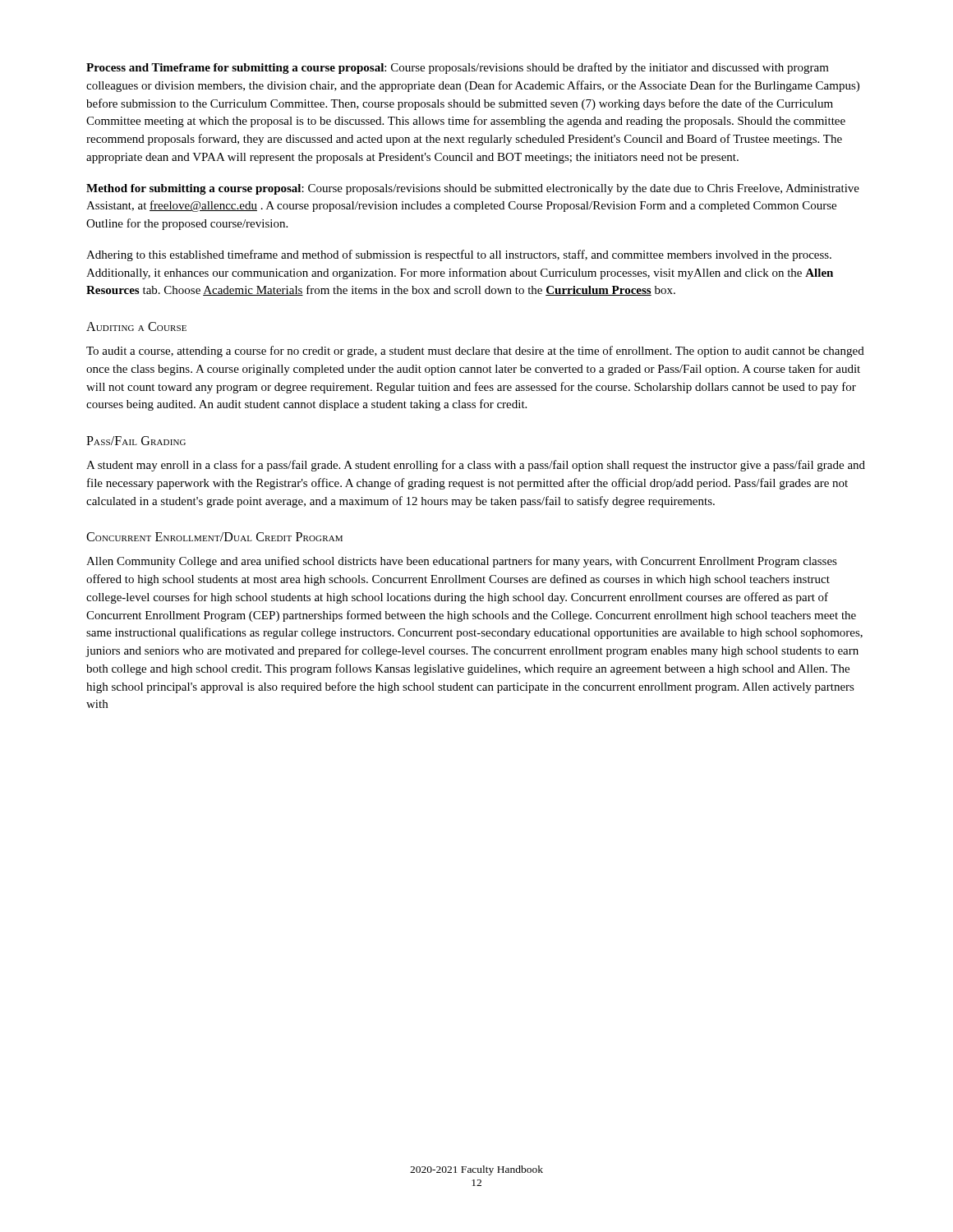Select the element starting "Method for submitting a course proposal:"
The height and width of the screenshot is (1232, 953).
tap(473, 206)
